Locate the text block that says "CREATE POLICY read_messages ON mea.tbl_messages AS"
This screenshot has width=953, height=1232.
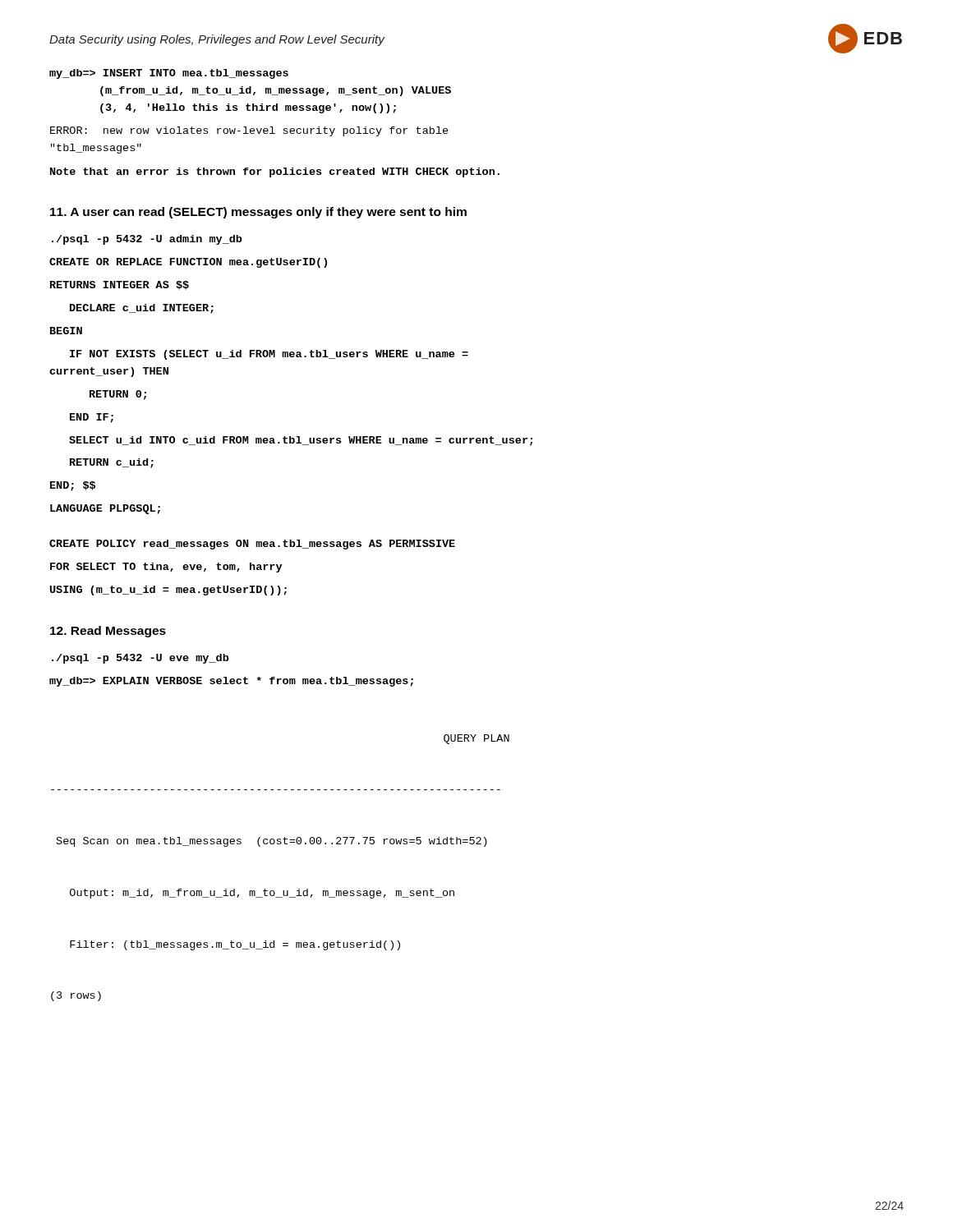point(252,545)
